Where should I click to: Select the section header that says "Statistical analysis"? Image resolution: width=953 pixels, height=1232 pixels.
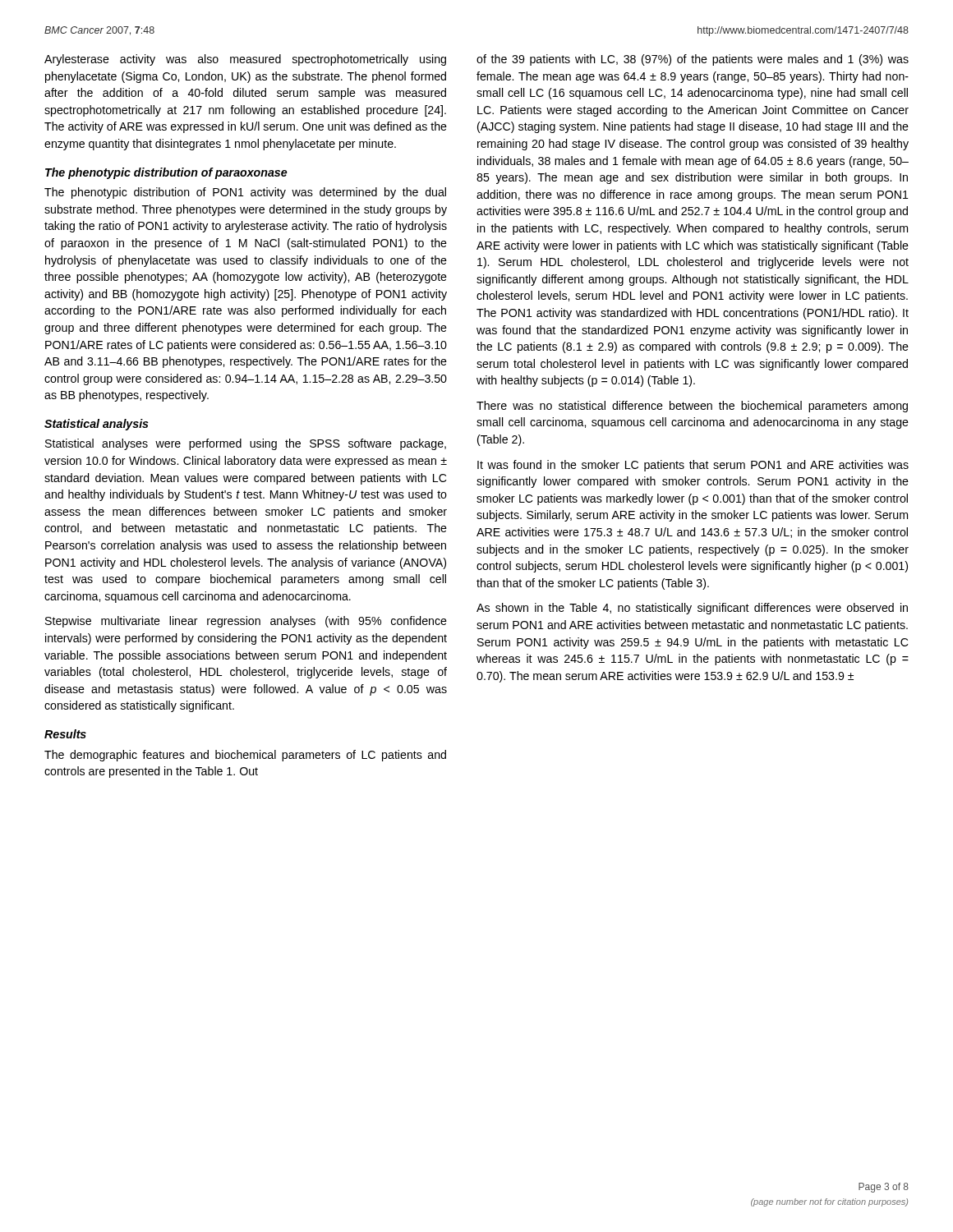click(x=97, y=424)
